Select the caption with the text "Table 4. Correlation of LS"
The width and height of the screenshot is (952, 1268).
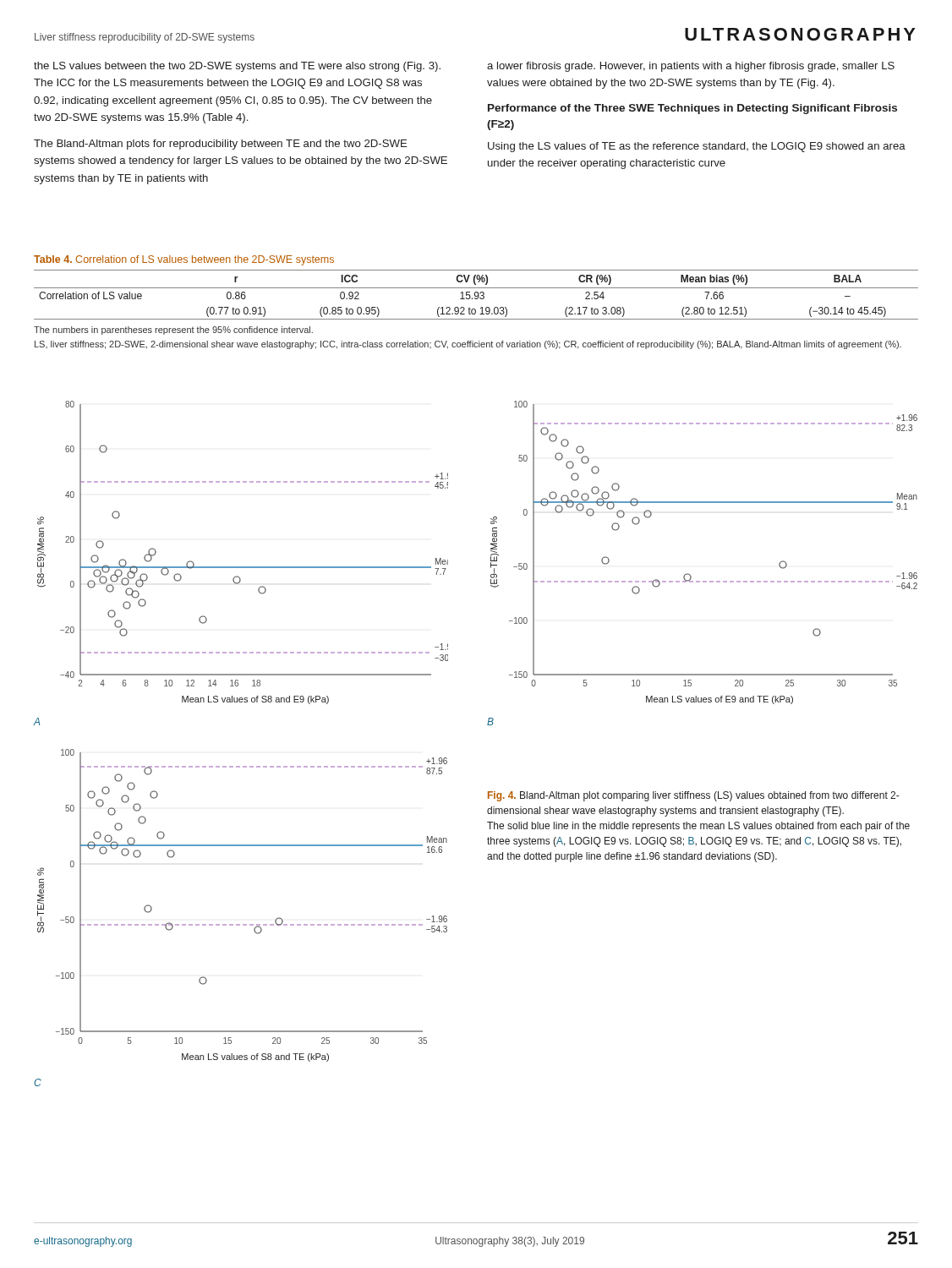point(184,259)
